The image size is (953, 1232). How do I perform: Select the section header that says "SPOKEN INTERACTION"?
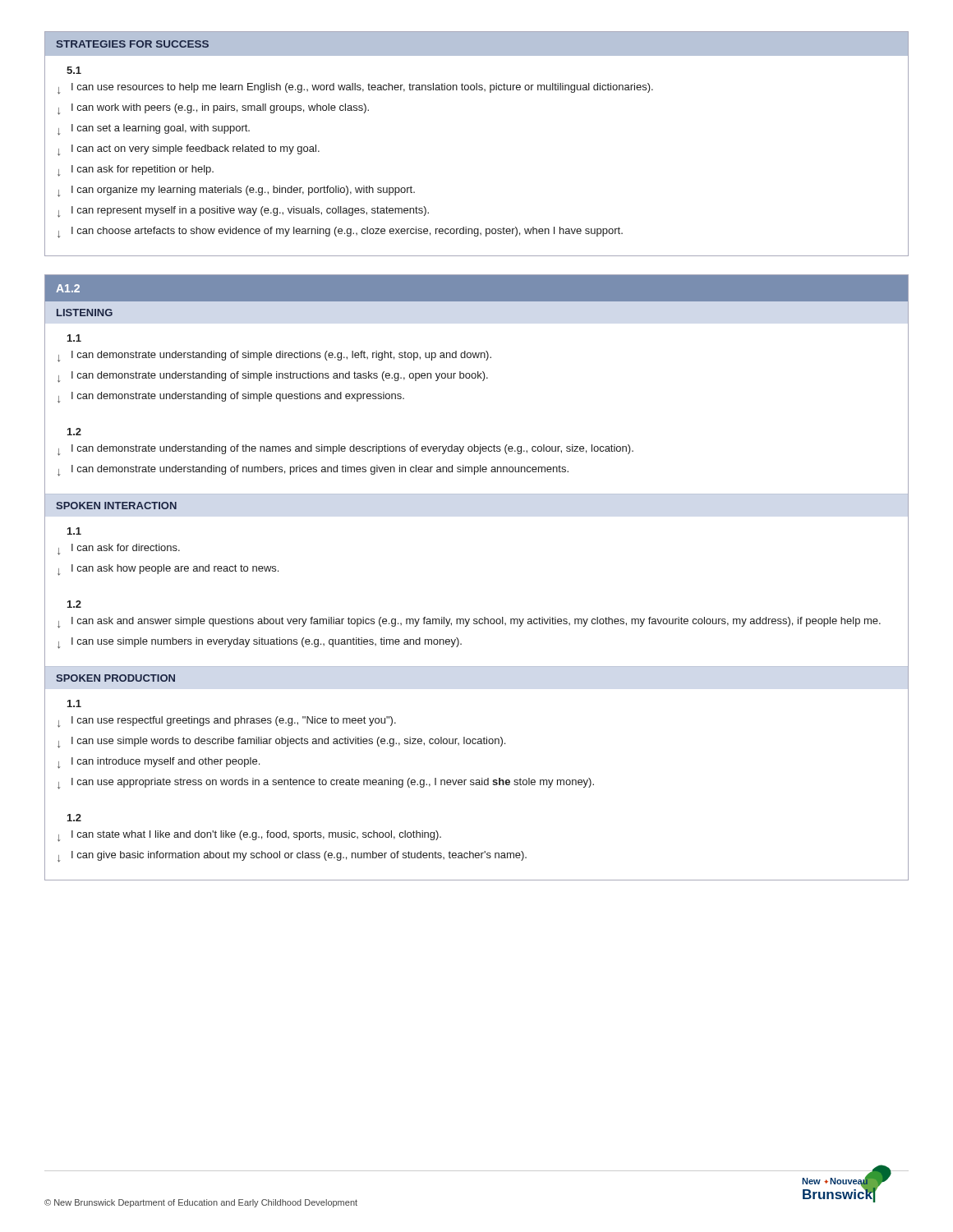(x=116, y=505)
